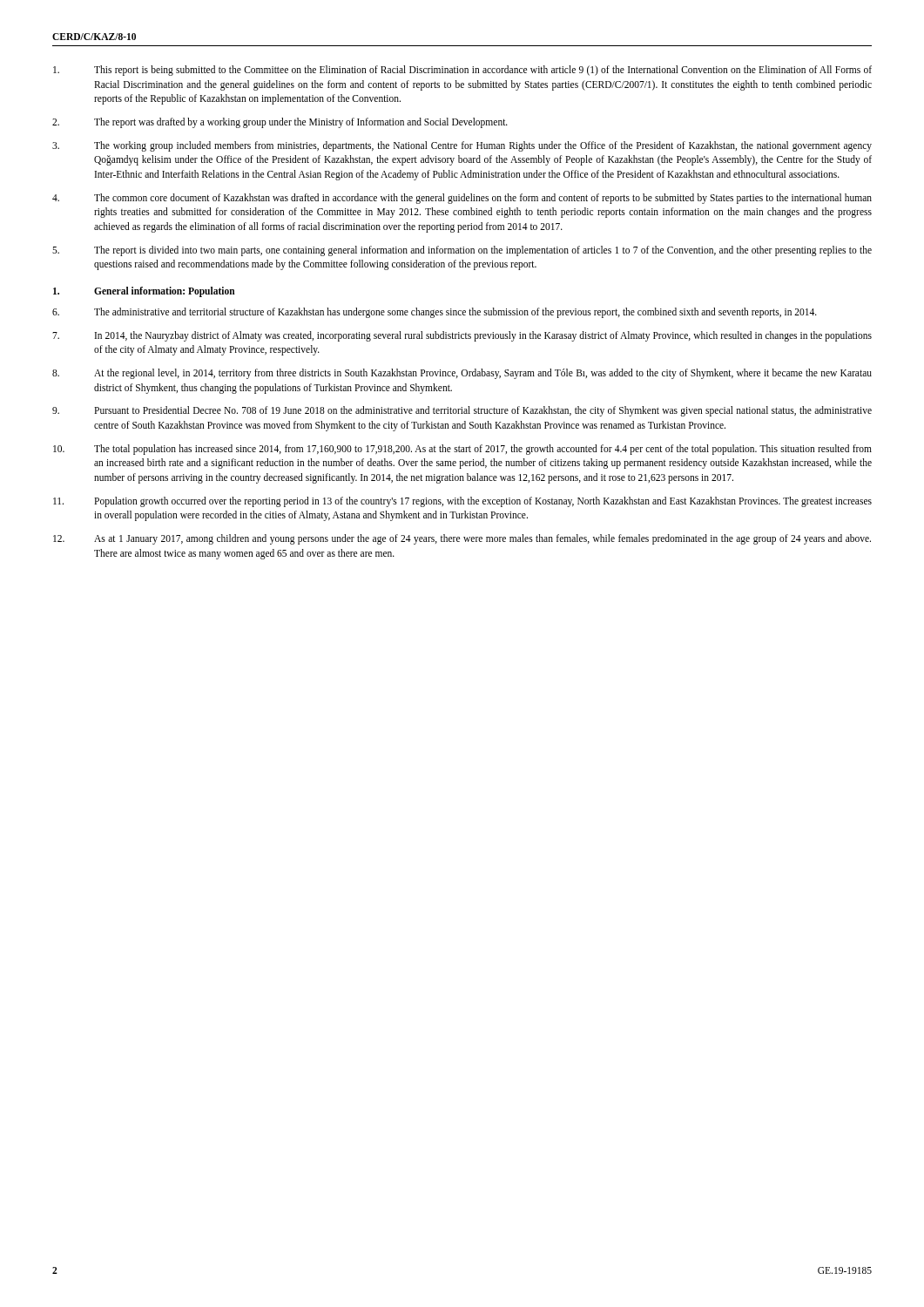The height and width of the screenshot is (1307, 924).
Task: Navigate to the element starting "Pursuant to Presidential Decree No. 708"
Action: 462,418
